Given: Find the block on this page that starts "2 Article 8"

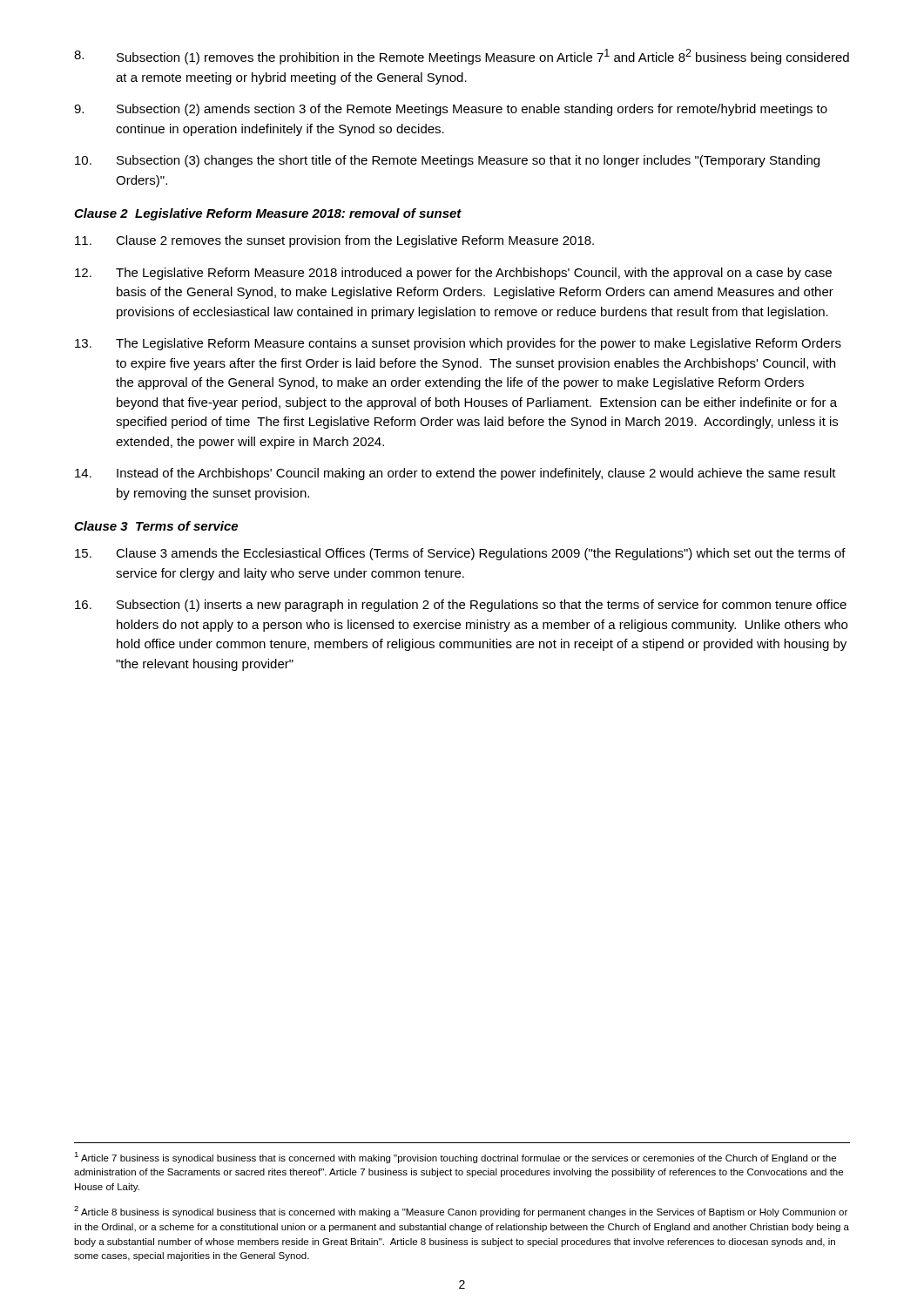Looking at the screenshot, I should (462, 1232).
